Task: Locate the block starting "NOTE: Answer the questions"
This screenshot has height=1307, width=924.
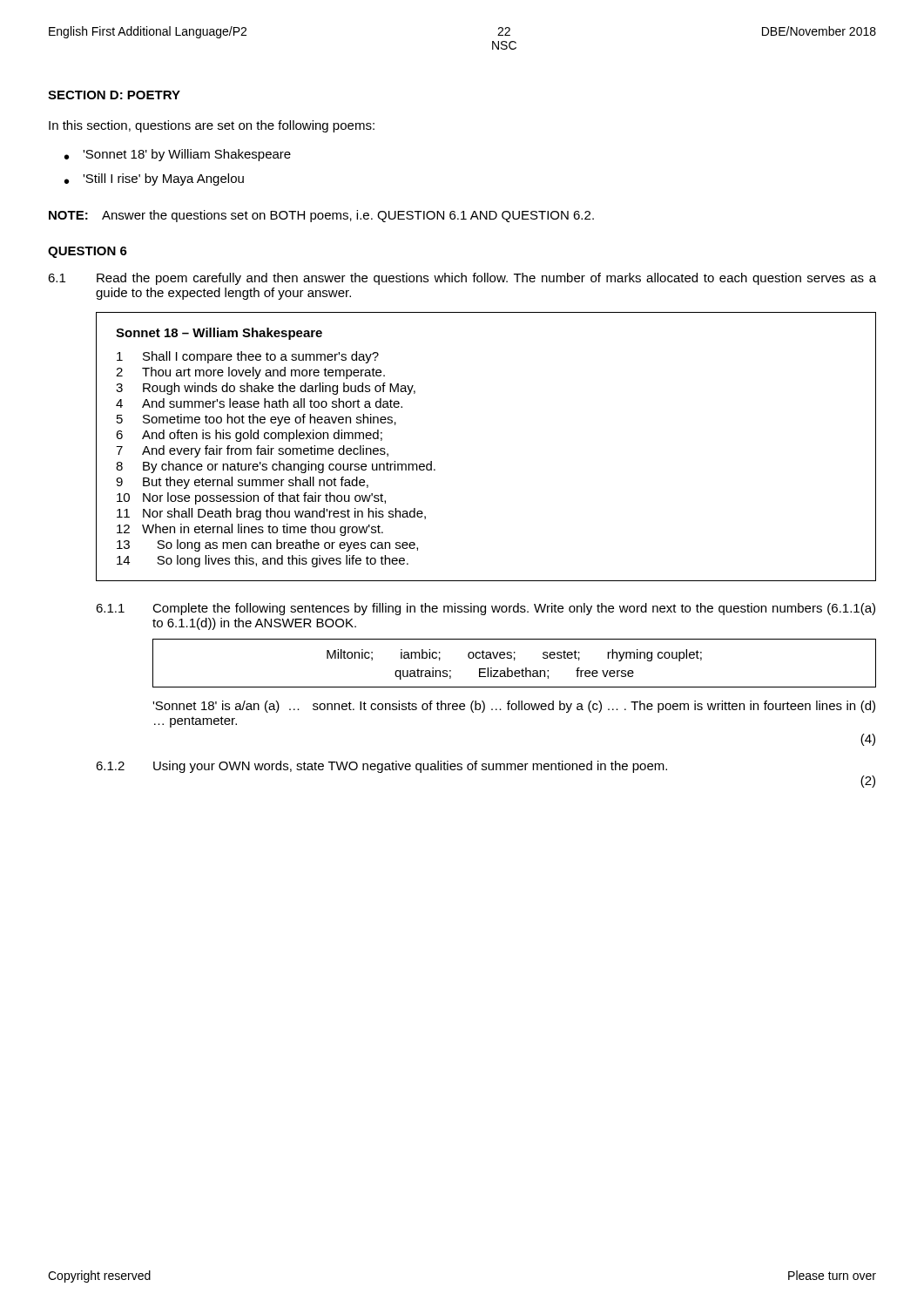Action: tap(462, 215)
